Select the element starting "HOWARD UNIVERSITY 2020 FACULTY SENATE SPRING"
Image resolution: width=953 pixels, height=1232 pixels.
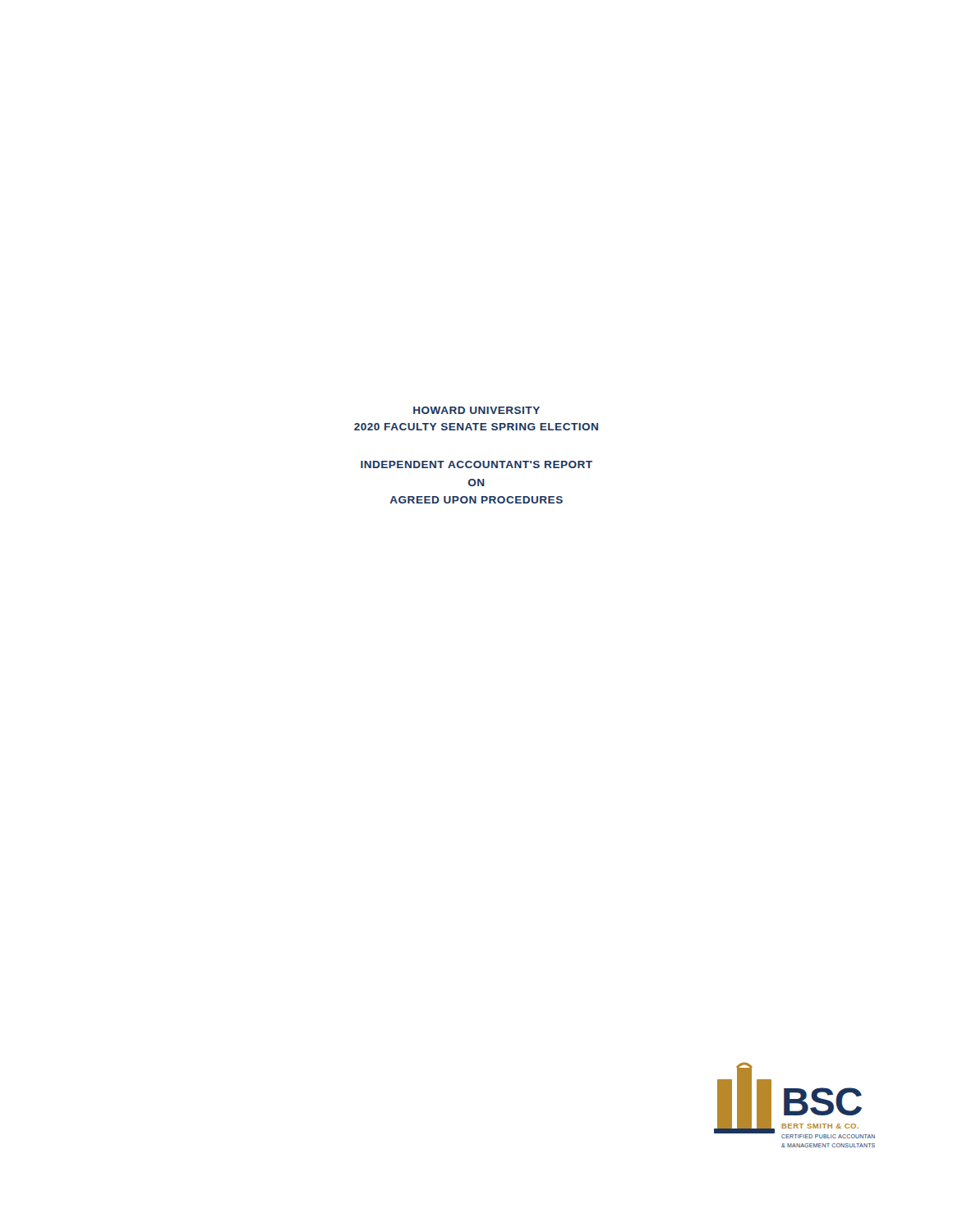pos(476,419)
